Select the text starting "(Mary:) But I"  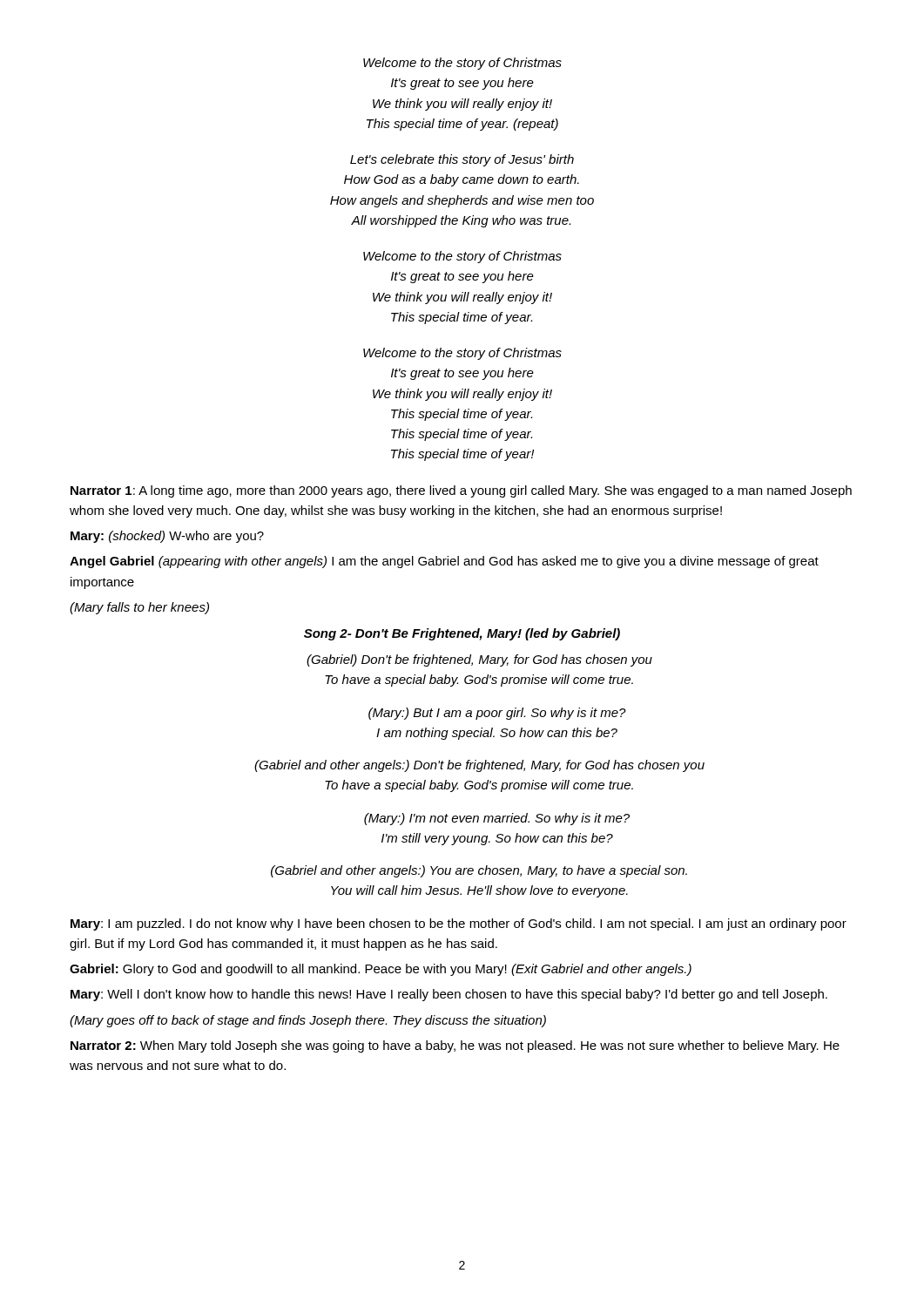pos(497,722)
